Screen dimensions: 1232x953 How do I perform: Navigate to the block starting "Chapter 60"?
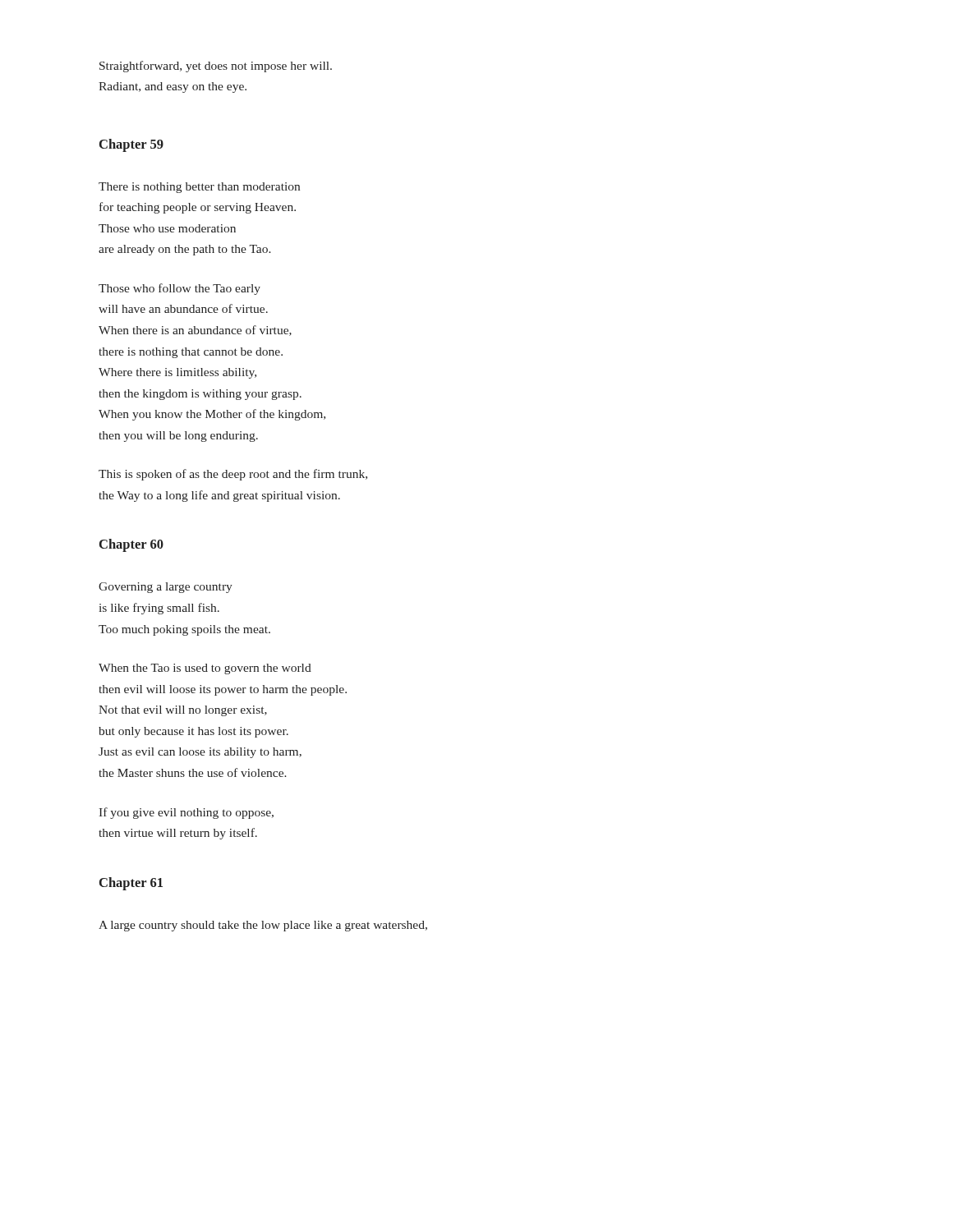coord(131,545)
